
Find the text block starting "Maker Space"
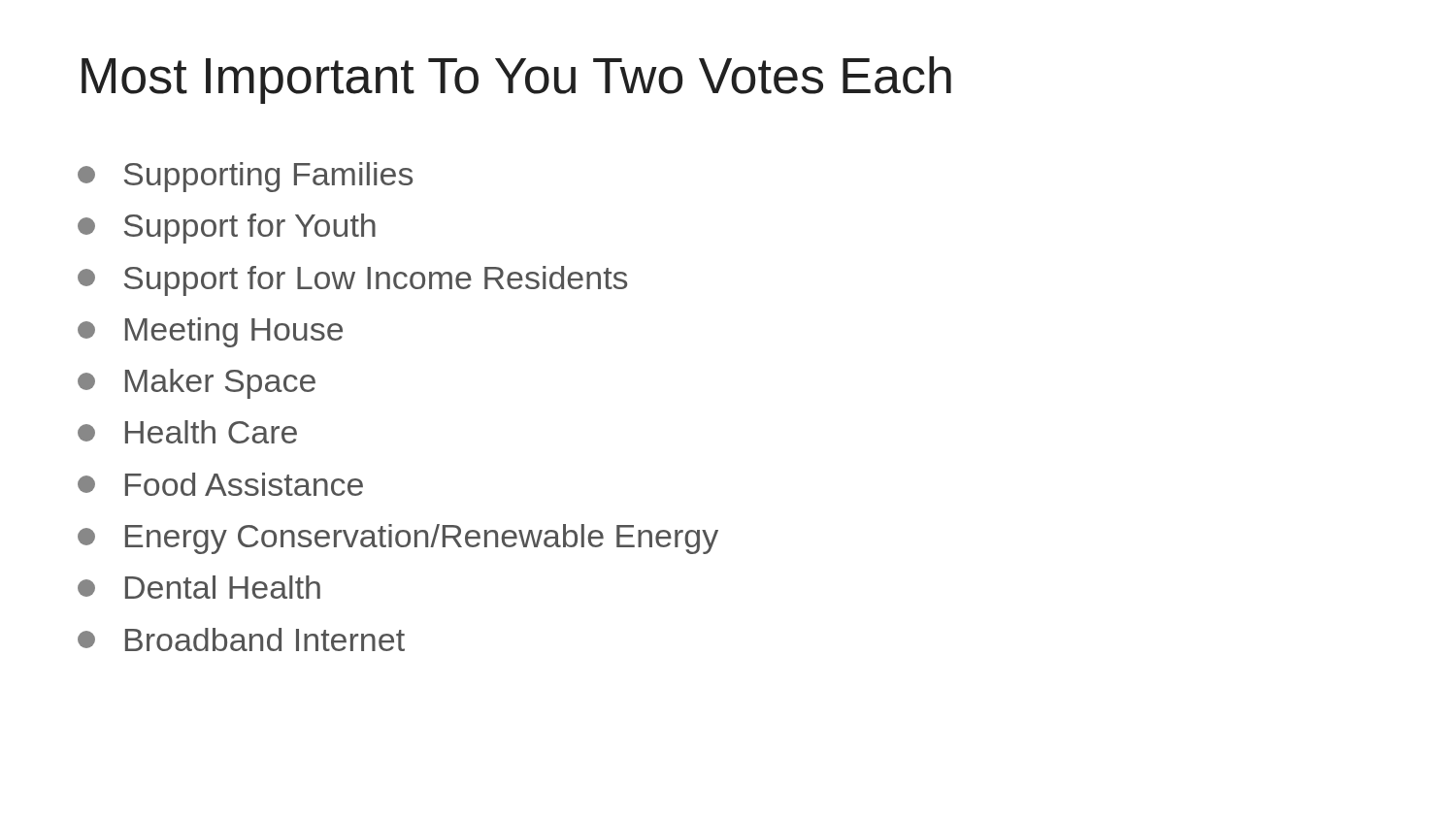(x=197, y=381)
